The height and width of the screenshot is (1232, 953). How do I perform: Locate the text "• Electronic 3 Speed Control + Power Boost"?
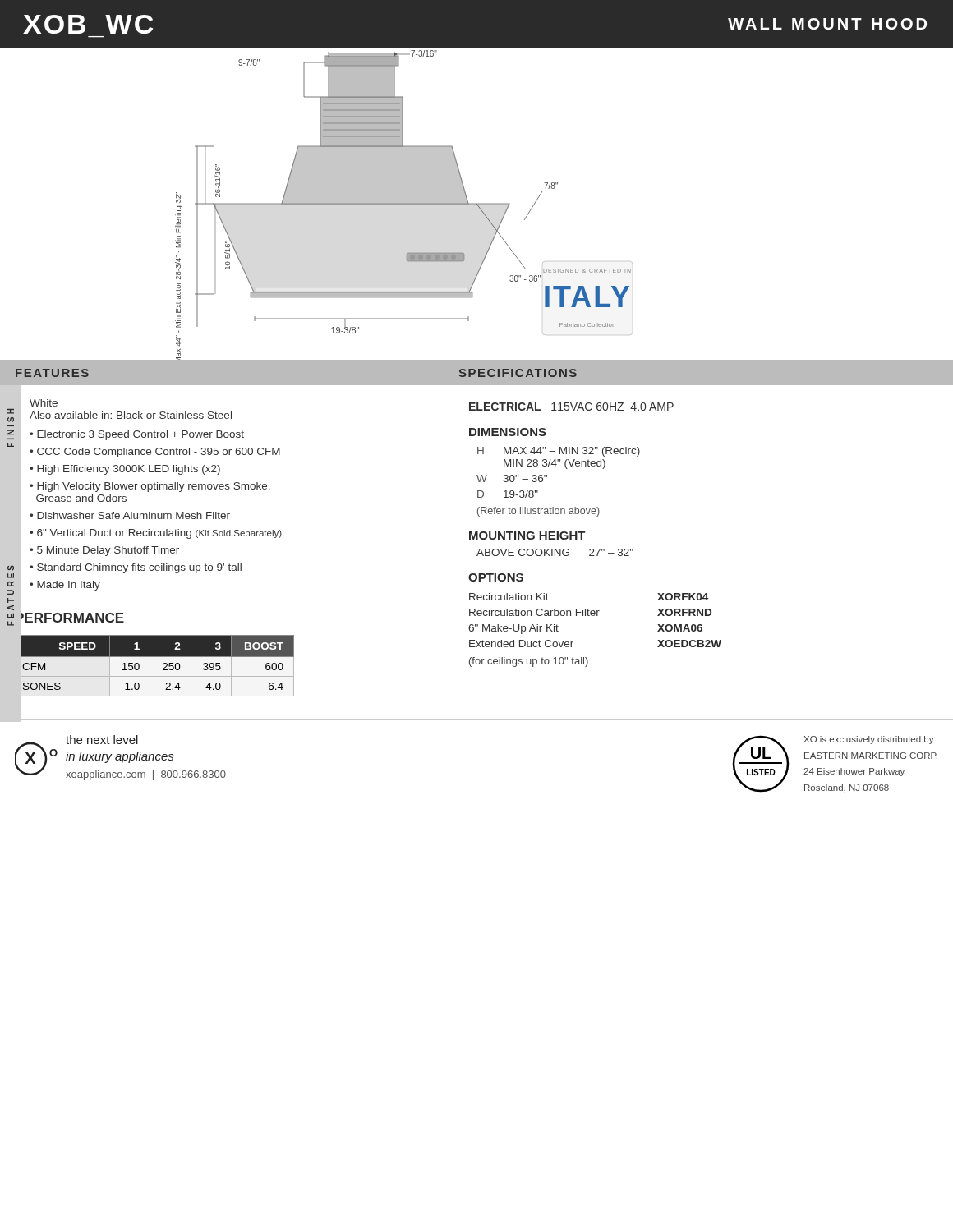pos(137,434)
